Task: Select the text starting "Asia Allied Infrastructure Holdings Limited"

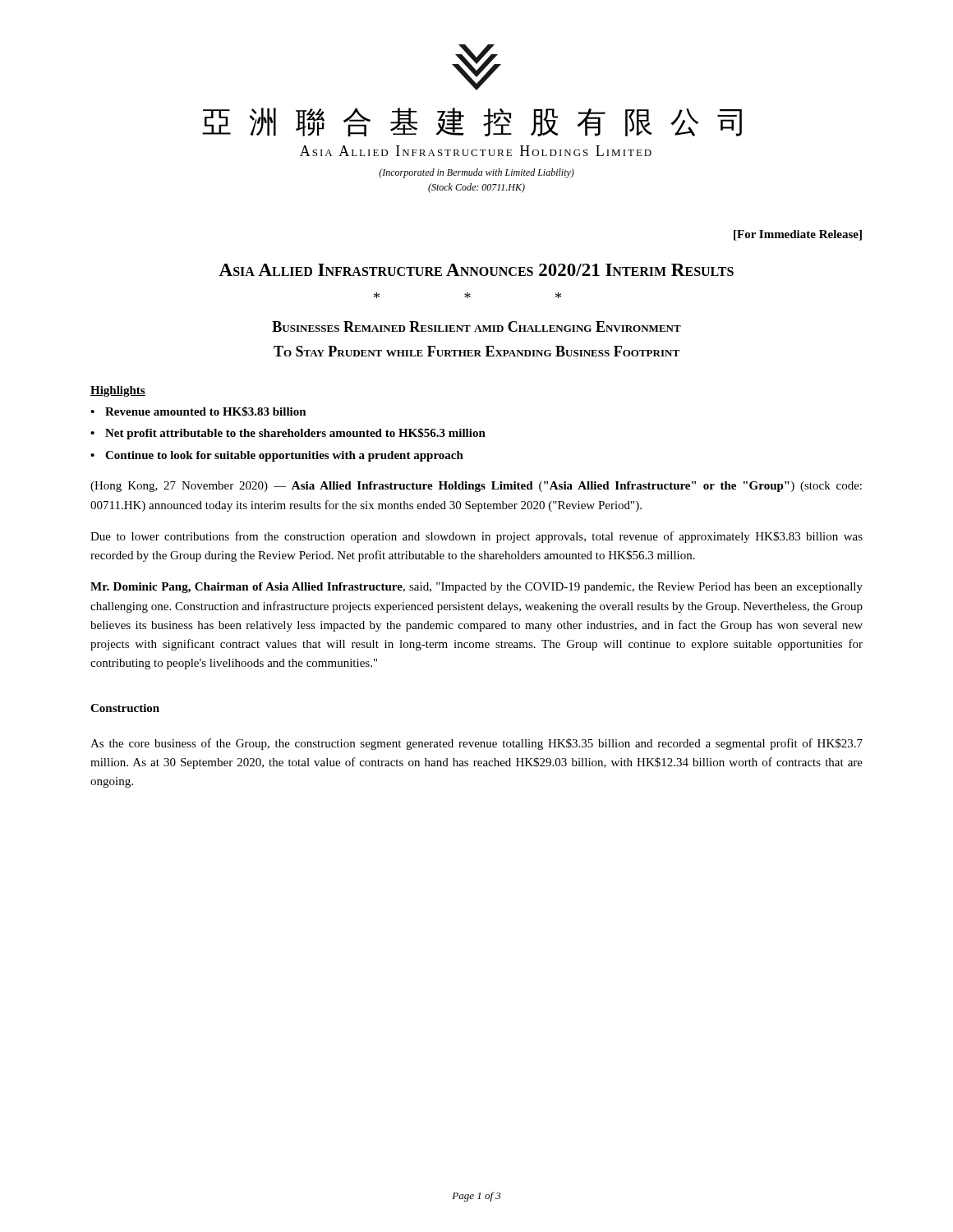Action: click(x=476, y=151)
